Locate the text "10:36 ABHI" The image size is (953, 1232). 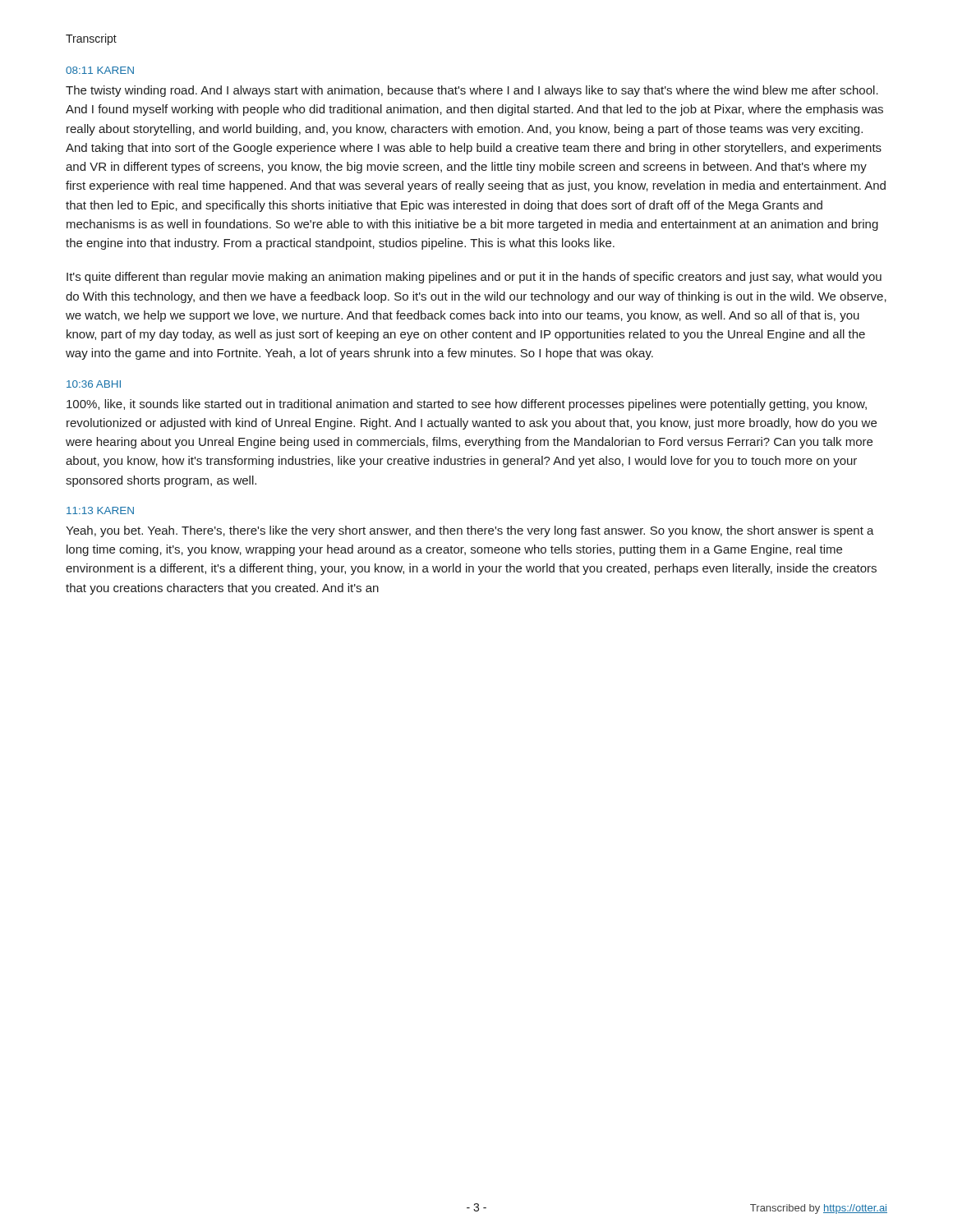(x=94, y=384)
